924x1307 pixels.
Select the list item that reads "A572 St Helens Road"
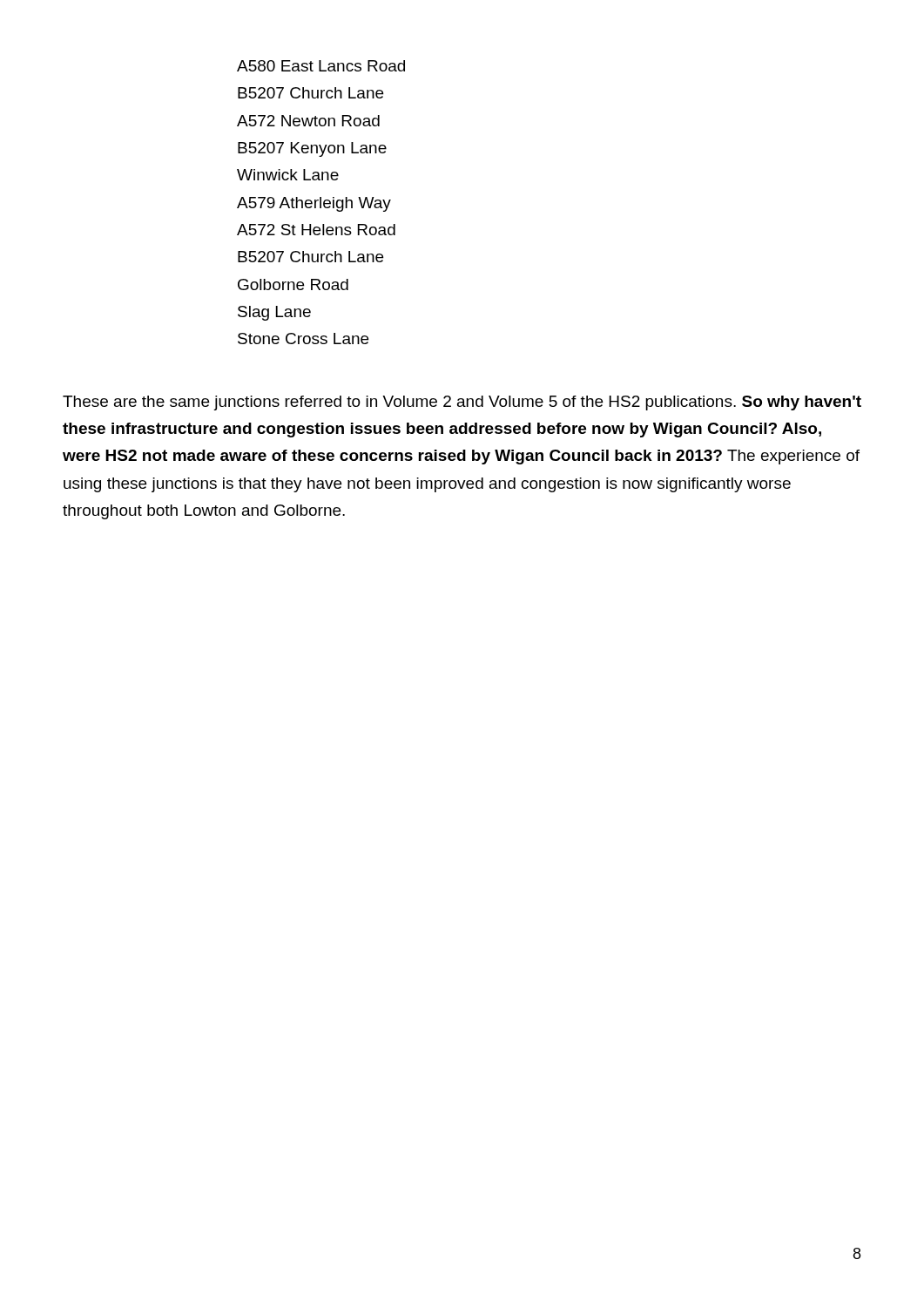(x=316, y=230)
